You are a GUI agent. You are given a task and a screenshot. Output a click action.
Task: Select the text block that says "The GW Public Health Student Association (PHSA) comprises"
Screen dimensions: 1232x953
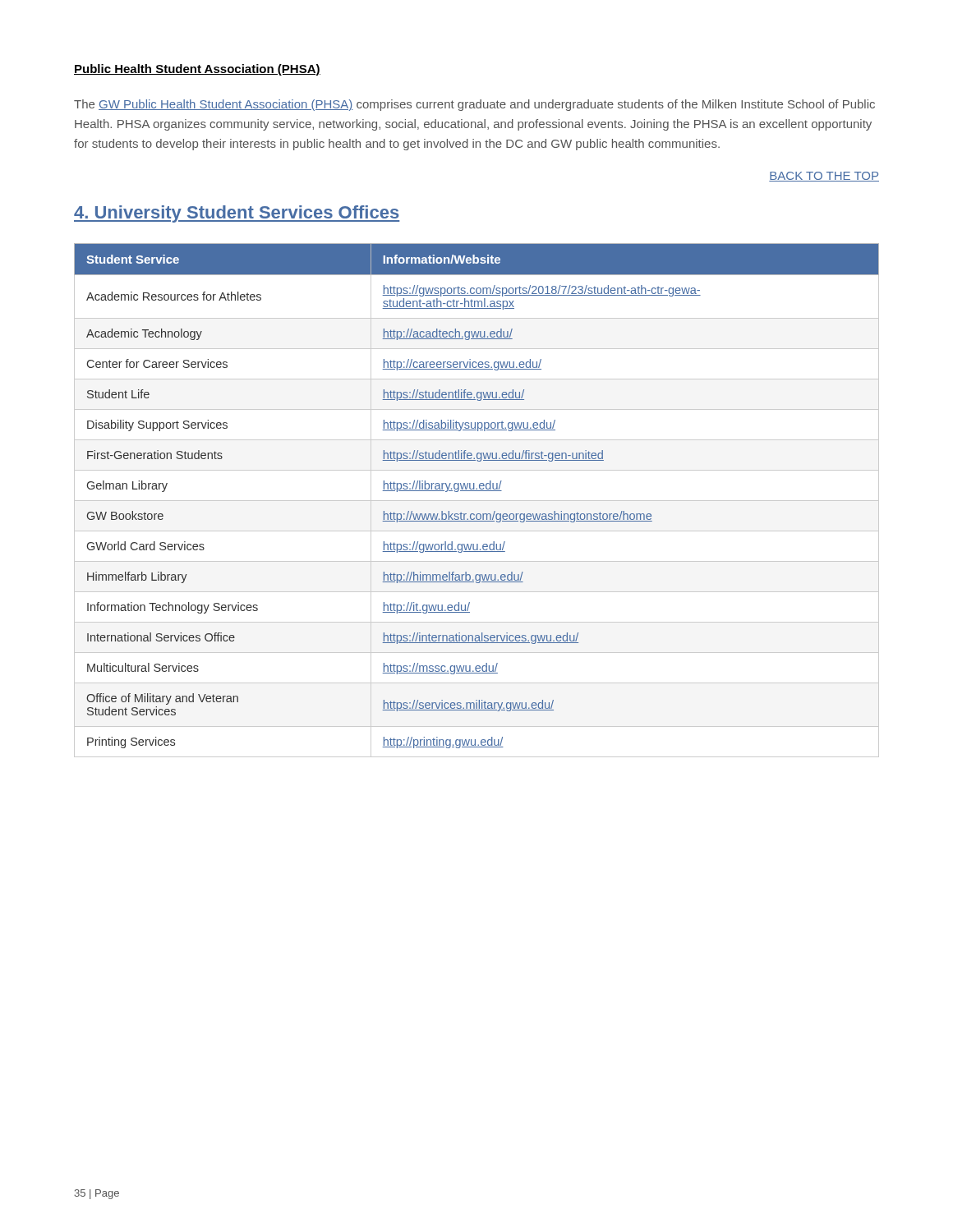tap(476, 124)
